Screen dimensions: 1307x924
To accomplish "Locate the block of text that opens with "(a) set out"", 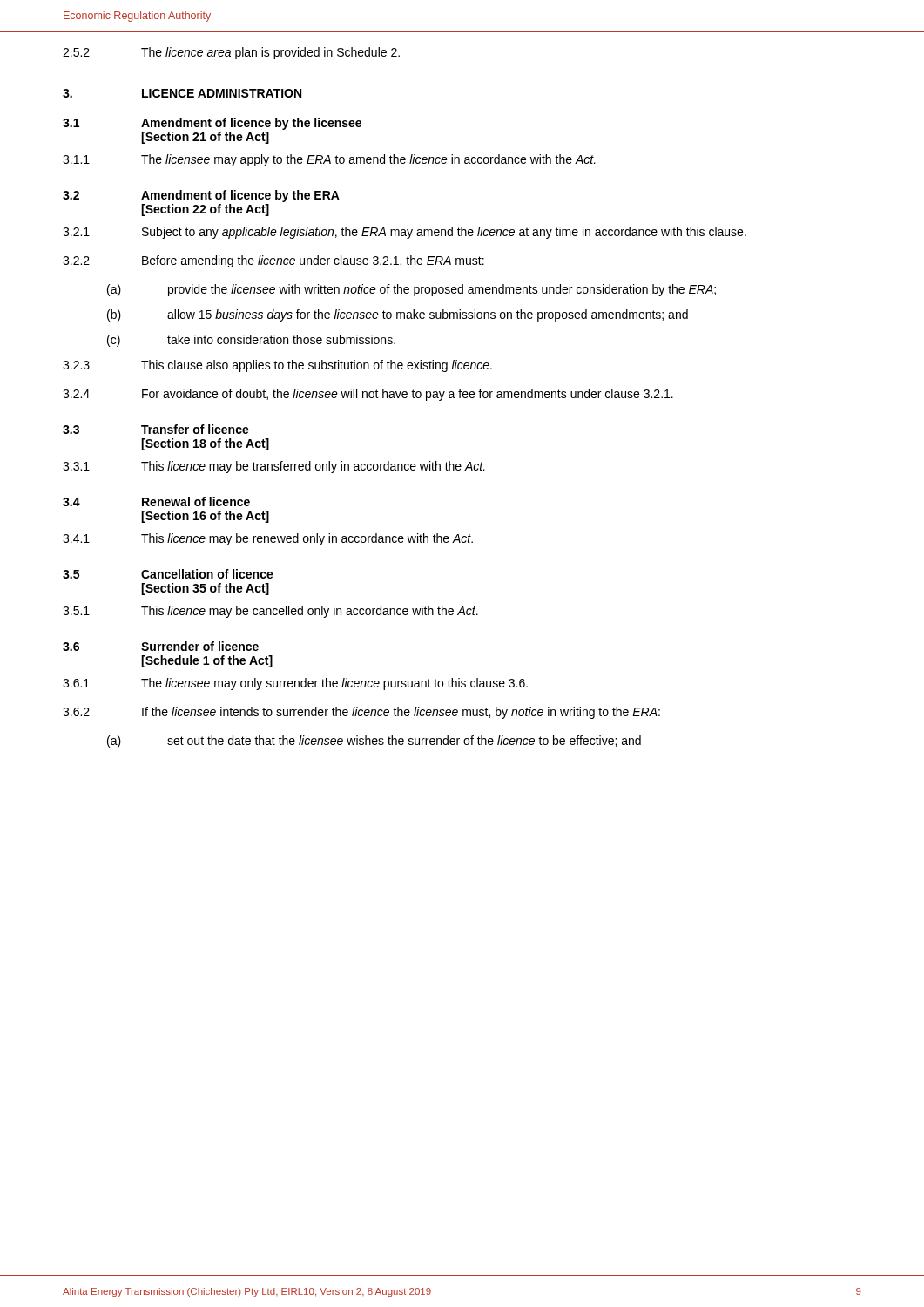I will pos(462,741).
